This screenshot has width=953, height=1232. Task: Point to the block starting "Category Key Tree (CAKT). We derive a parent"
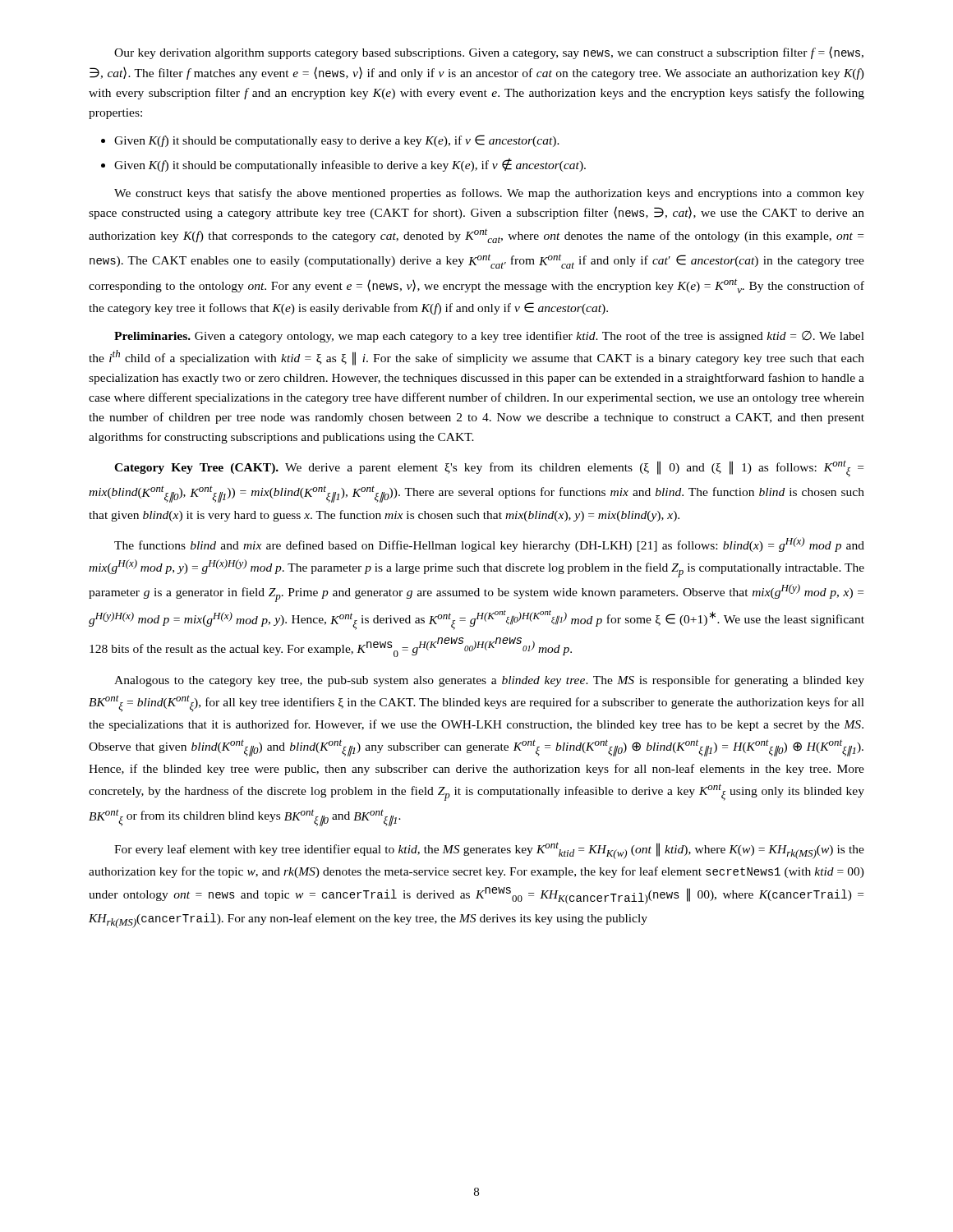476,693
